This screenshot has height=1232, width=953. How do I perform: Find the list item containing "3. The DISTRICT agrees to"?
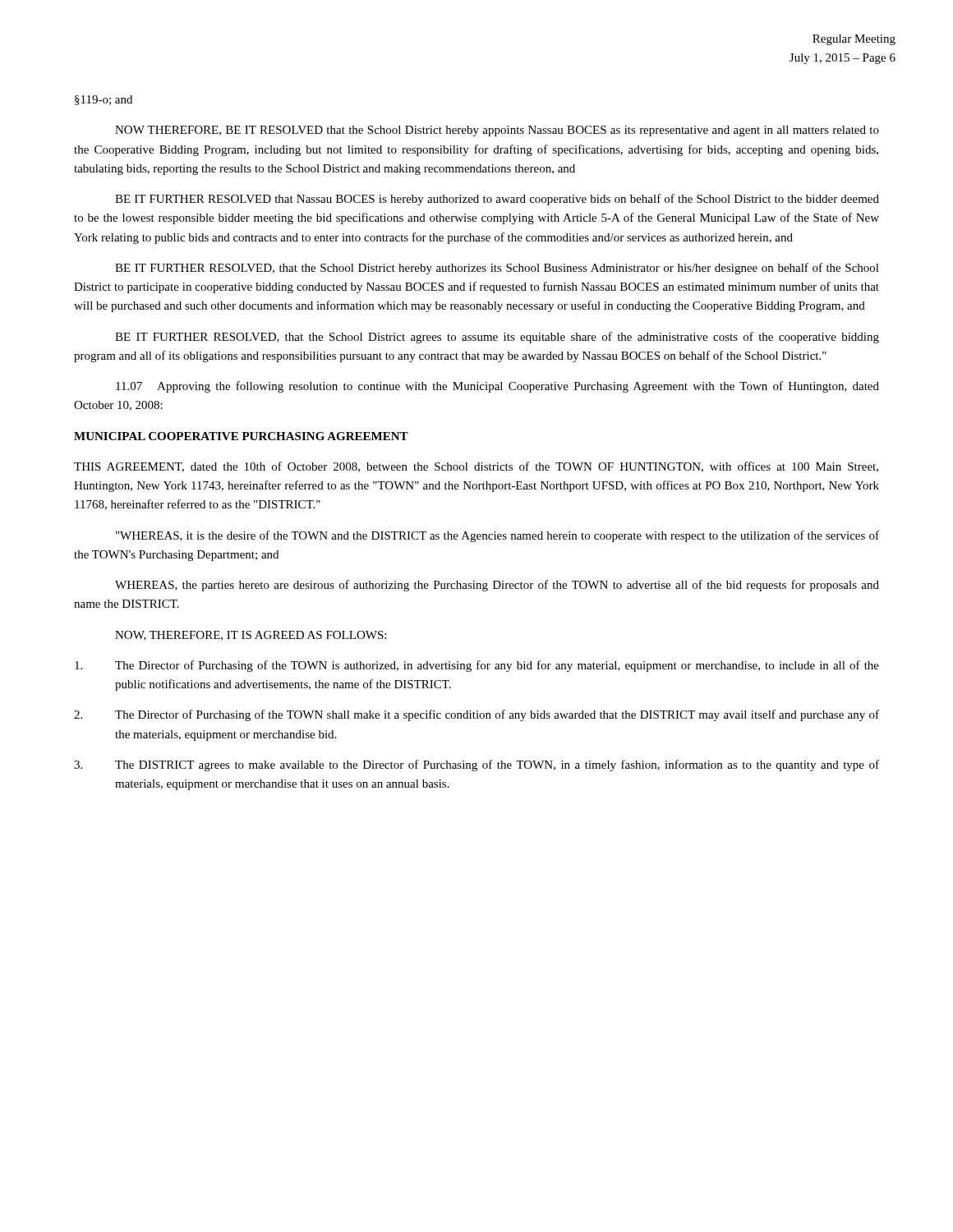(x=476, y=775)
